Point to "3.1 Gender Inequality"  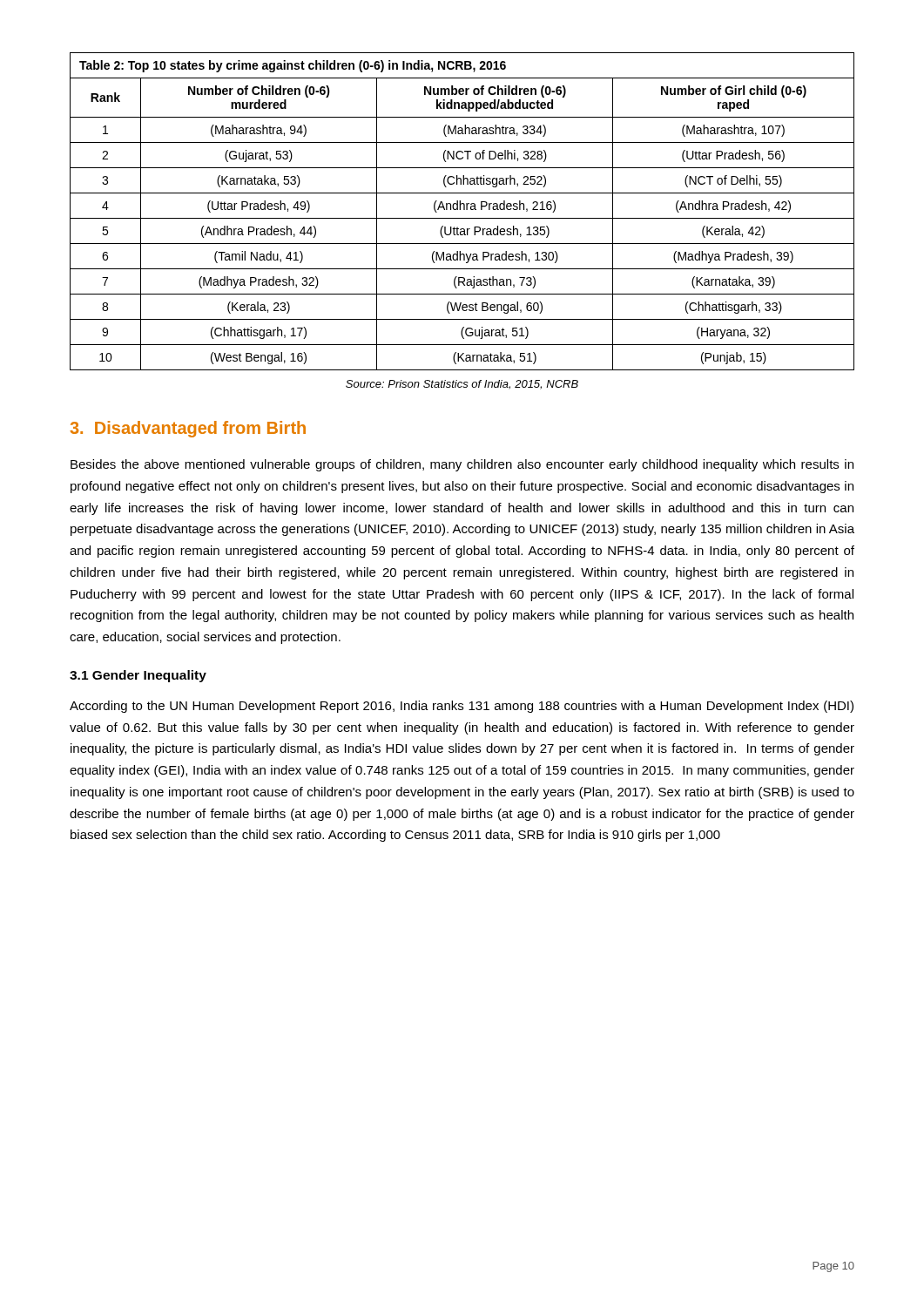tap(138, 675)
